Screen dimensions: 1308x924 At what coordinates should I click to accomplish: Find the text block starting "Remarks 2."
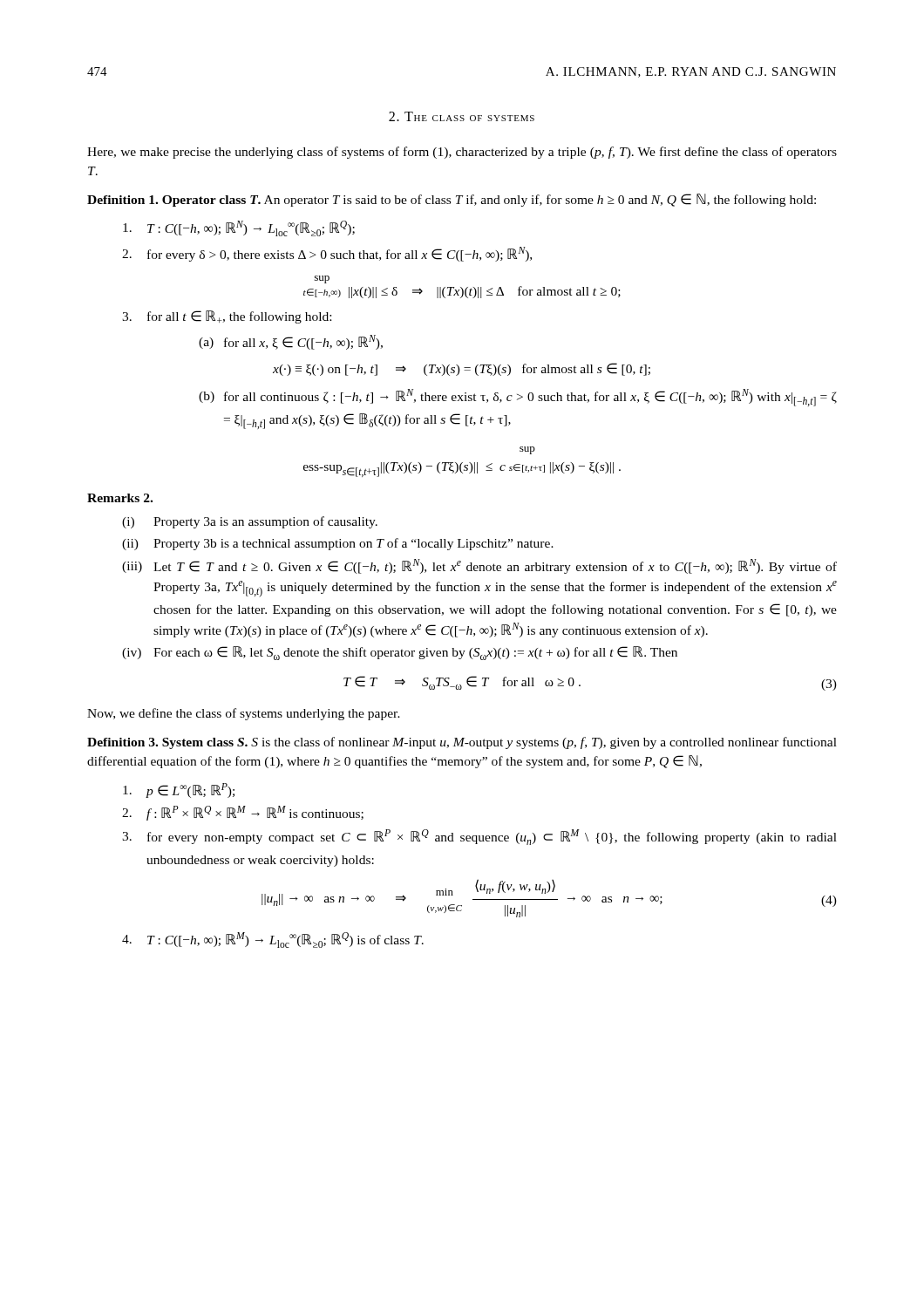pyautogui.click(x=120, y=498)
